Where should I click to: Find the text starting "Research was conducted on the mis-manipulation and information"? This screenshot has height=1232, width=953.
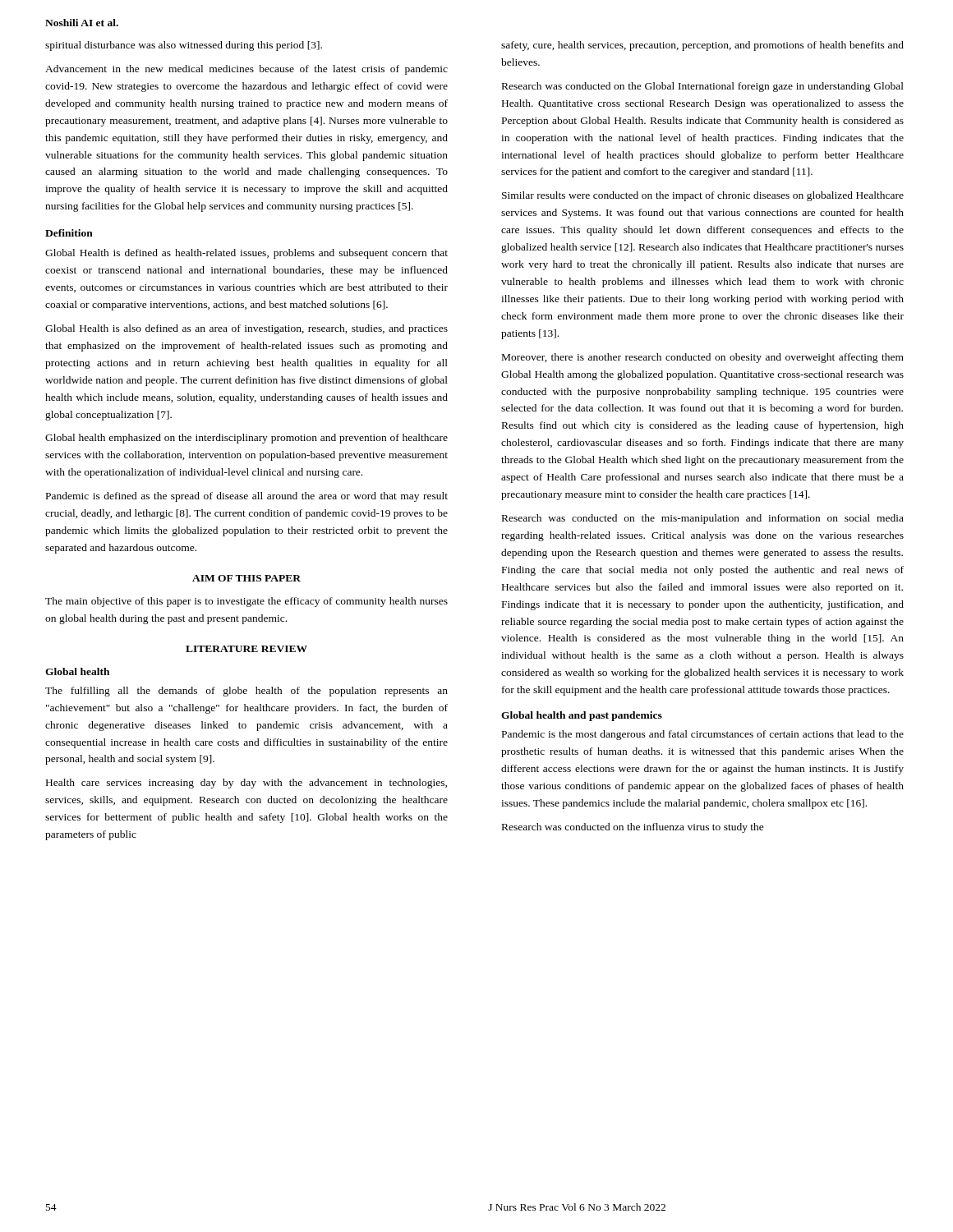702,605
